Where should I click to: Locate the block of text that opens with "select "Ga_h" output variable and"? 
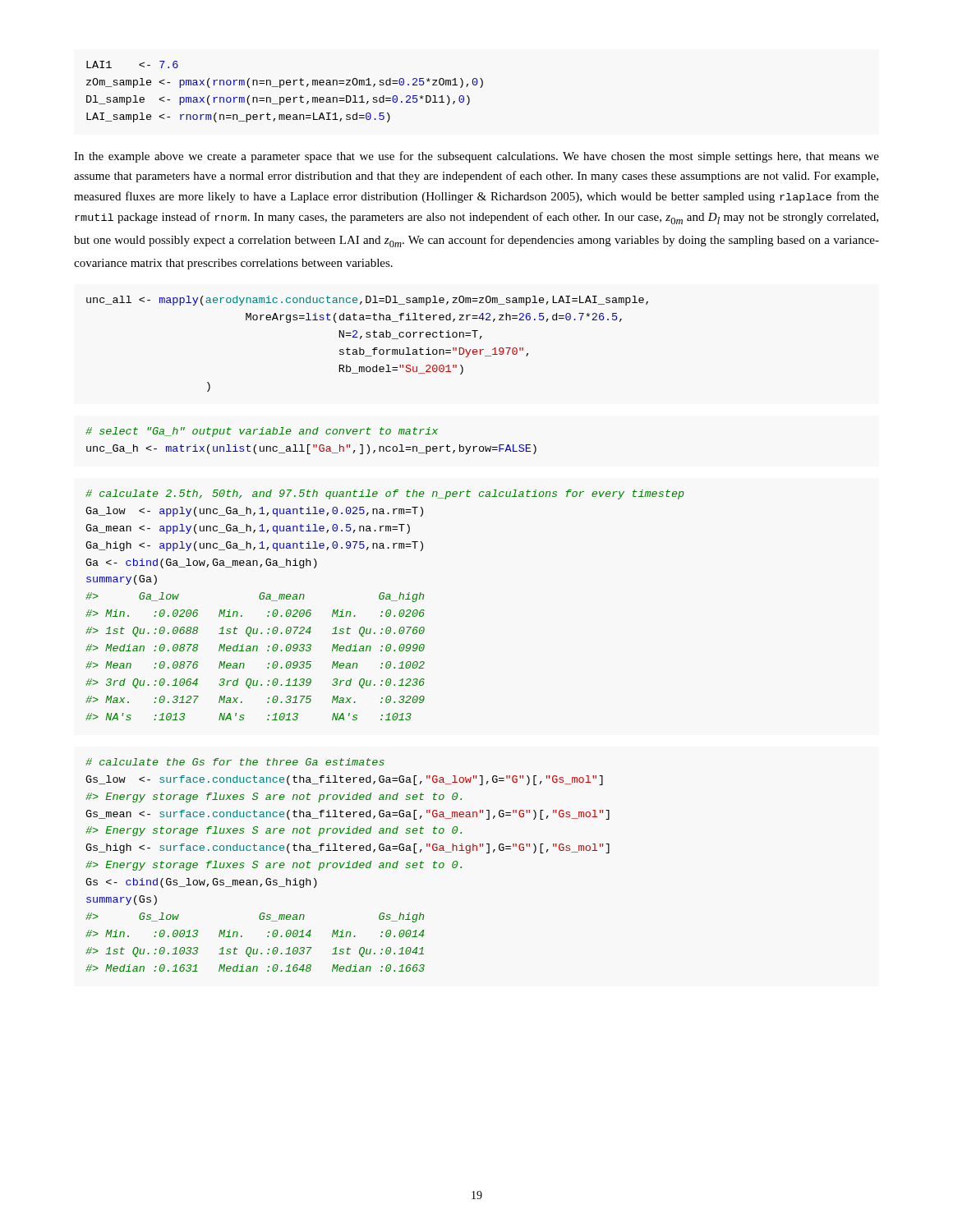pyautogui.click(x=476, y=441)
